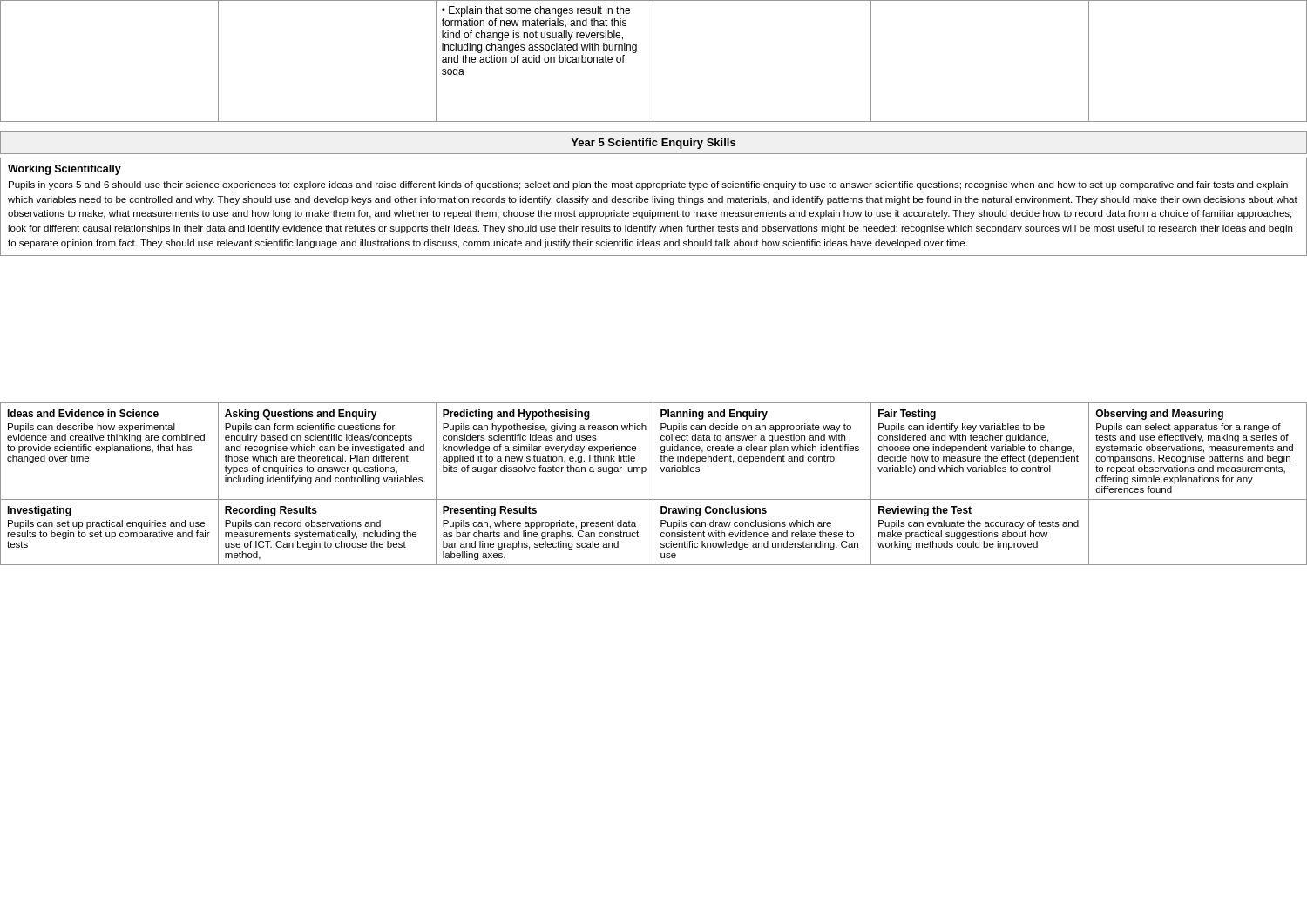Find the table that mentions "Reviewing the Test Pupils"
1307x924 pixels.
coord(654,484)
